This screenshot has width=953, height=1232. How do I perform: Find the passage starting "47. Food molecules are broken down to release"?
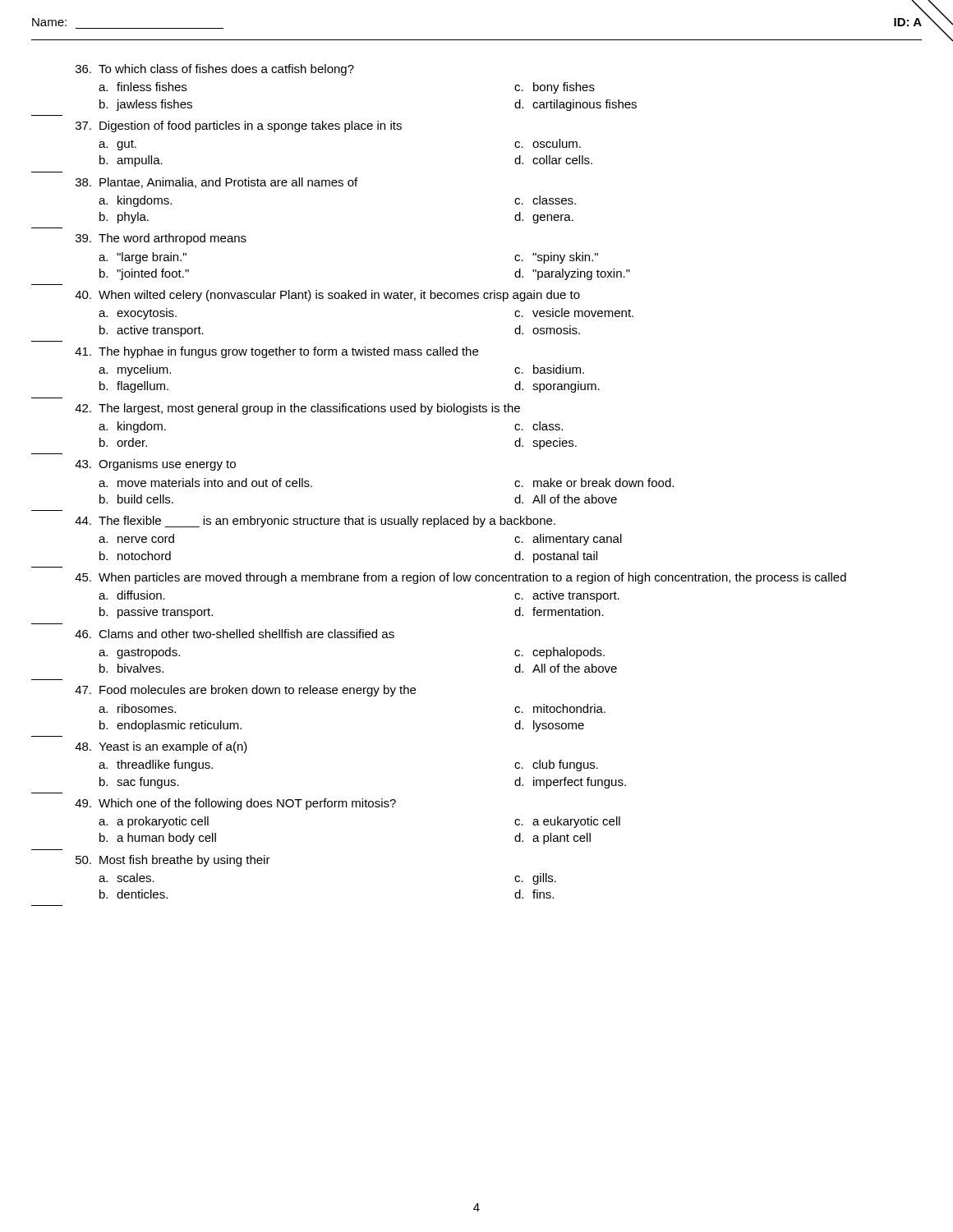(x=245, y=691)
